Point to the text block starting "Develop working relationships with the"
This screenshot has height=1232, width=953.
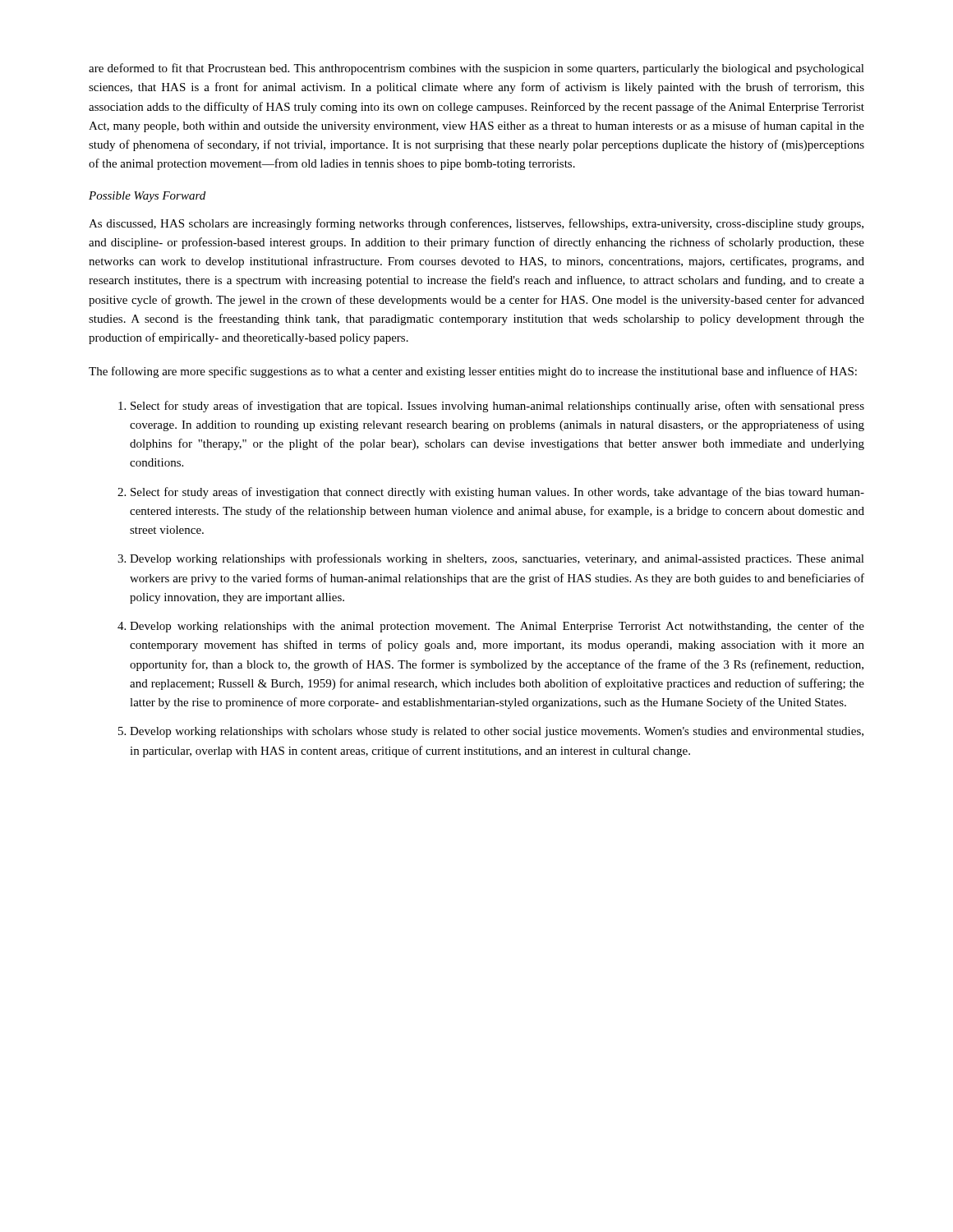tap(497, 664)
